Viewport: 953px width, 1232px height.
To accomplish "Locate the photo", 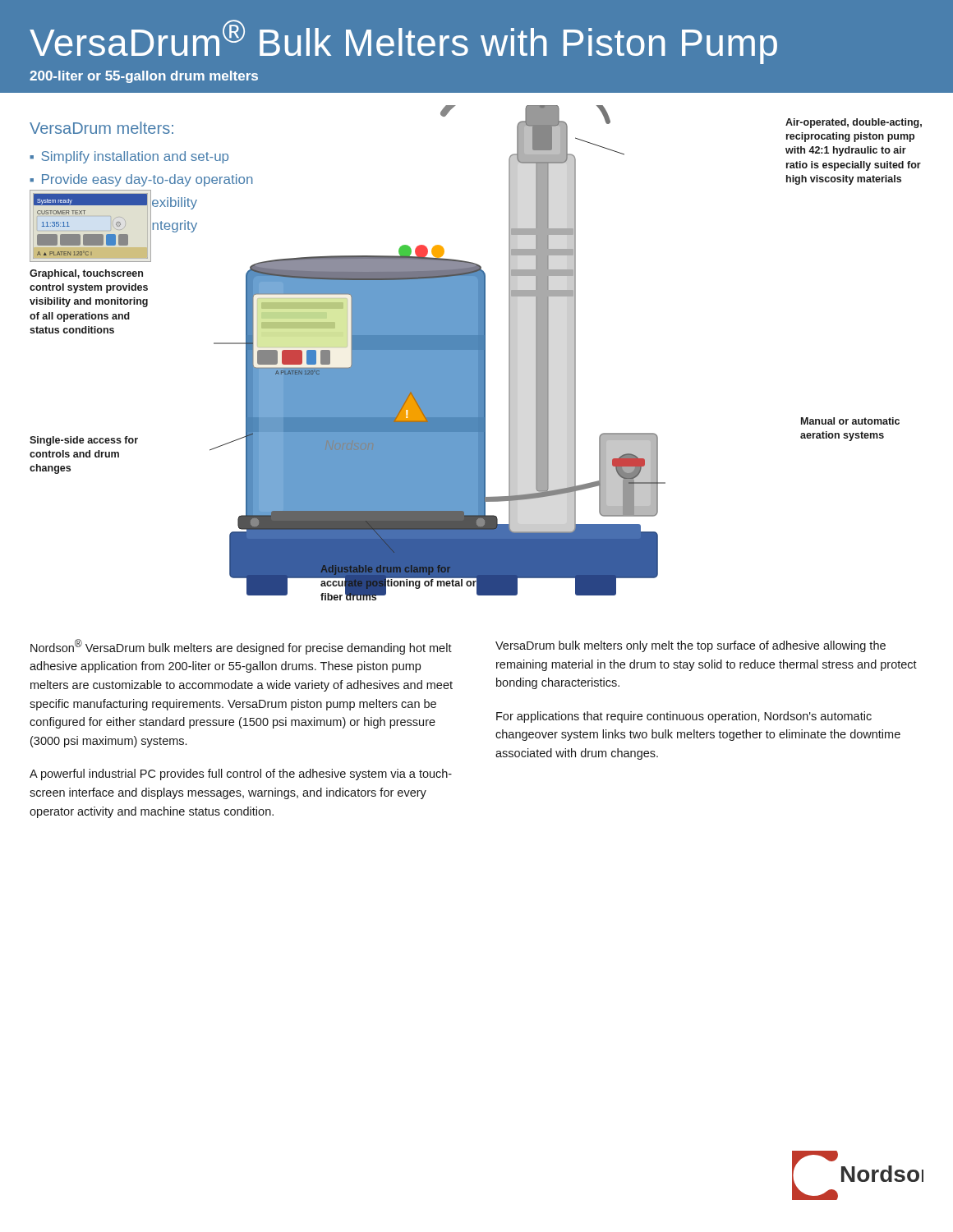I will point(452,356).
